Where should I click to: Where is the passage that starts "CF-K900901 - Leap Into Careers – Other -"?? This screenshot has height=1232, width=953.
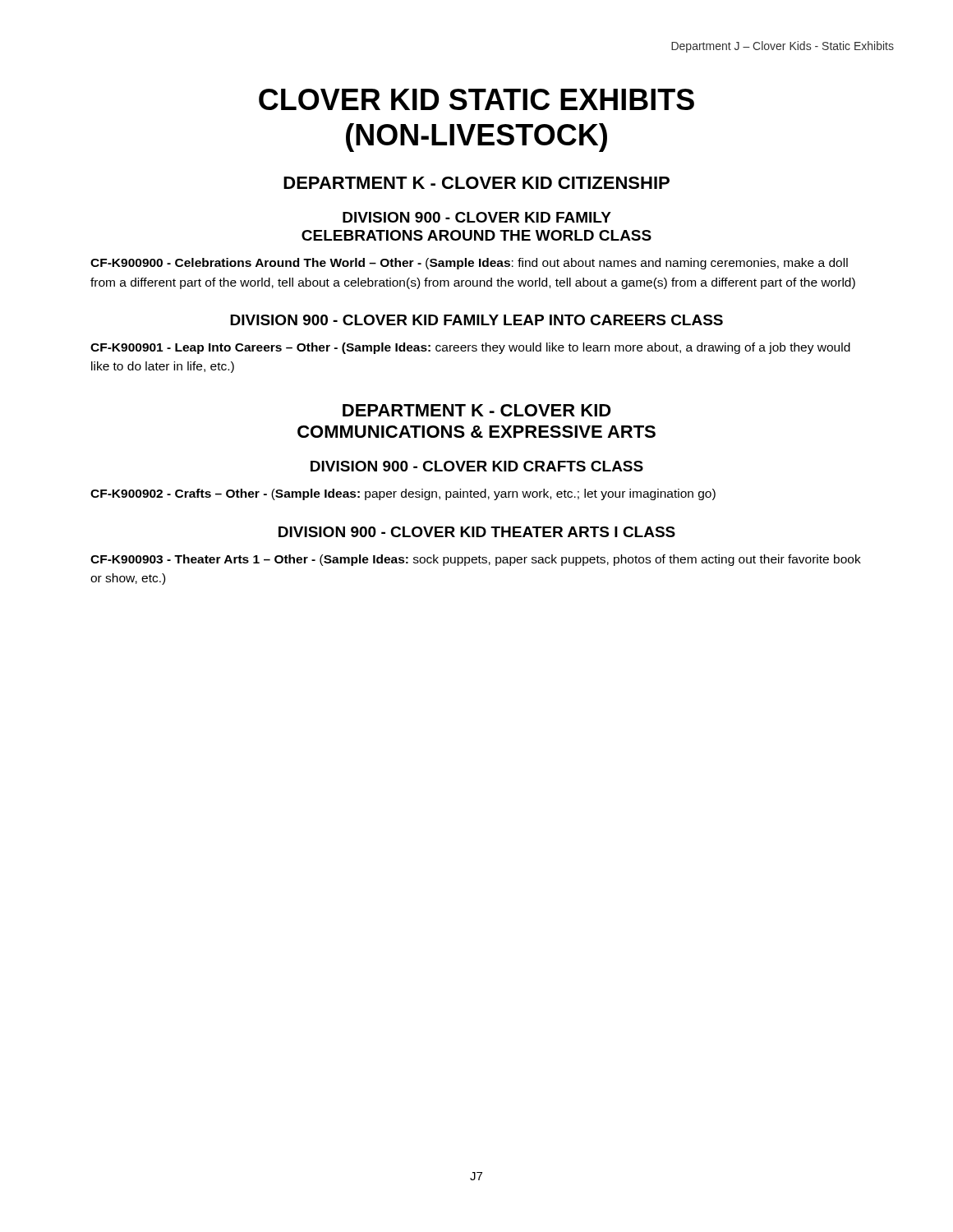470,356
